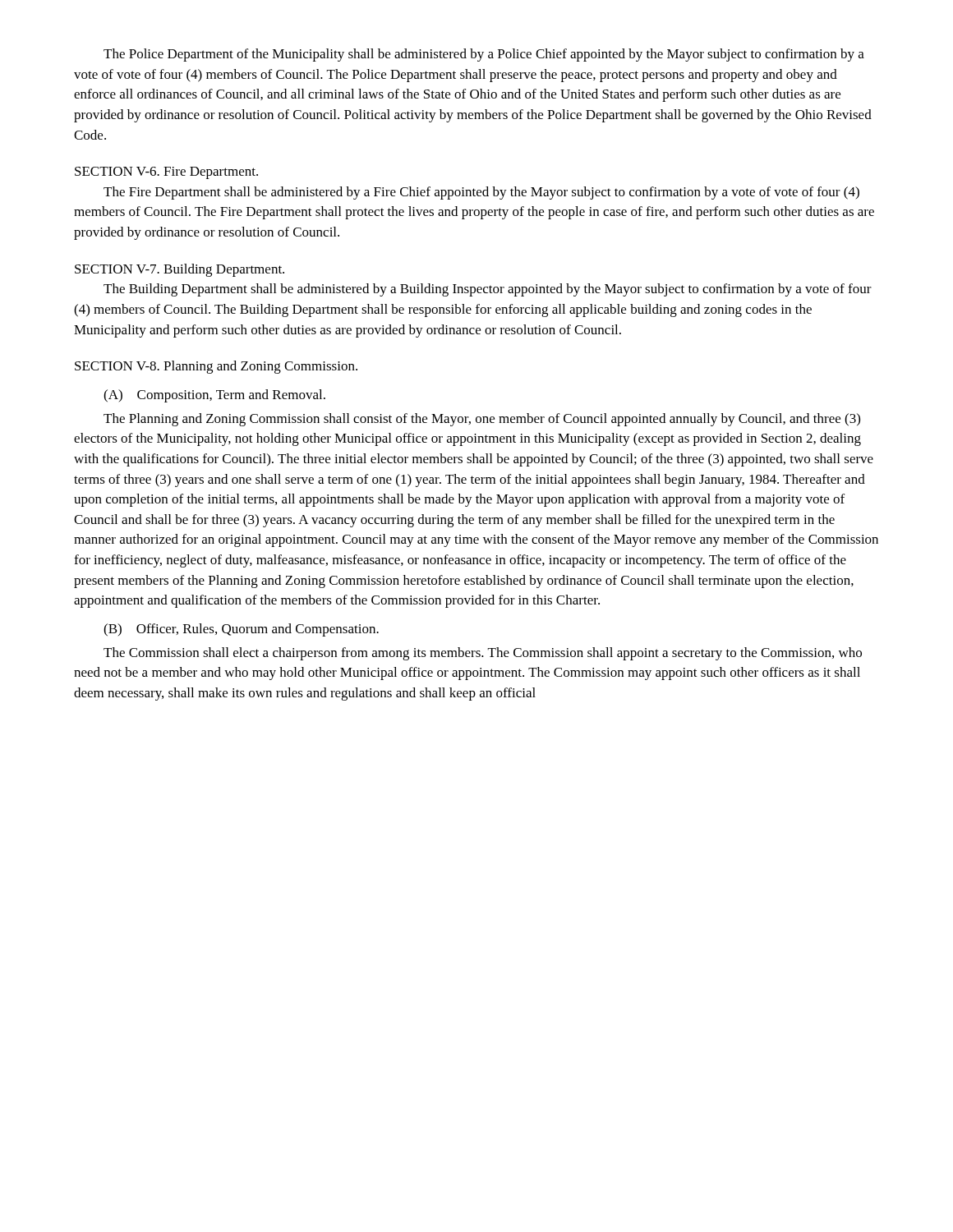Point to the element starting "The Building Department shall"
The image size is (953, 1232).
click(476, 310)
